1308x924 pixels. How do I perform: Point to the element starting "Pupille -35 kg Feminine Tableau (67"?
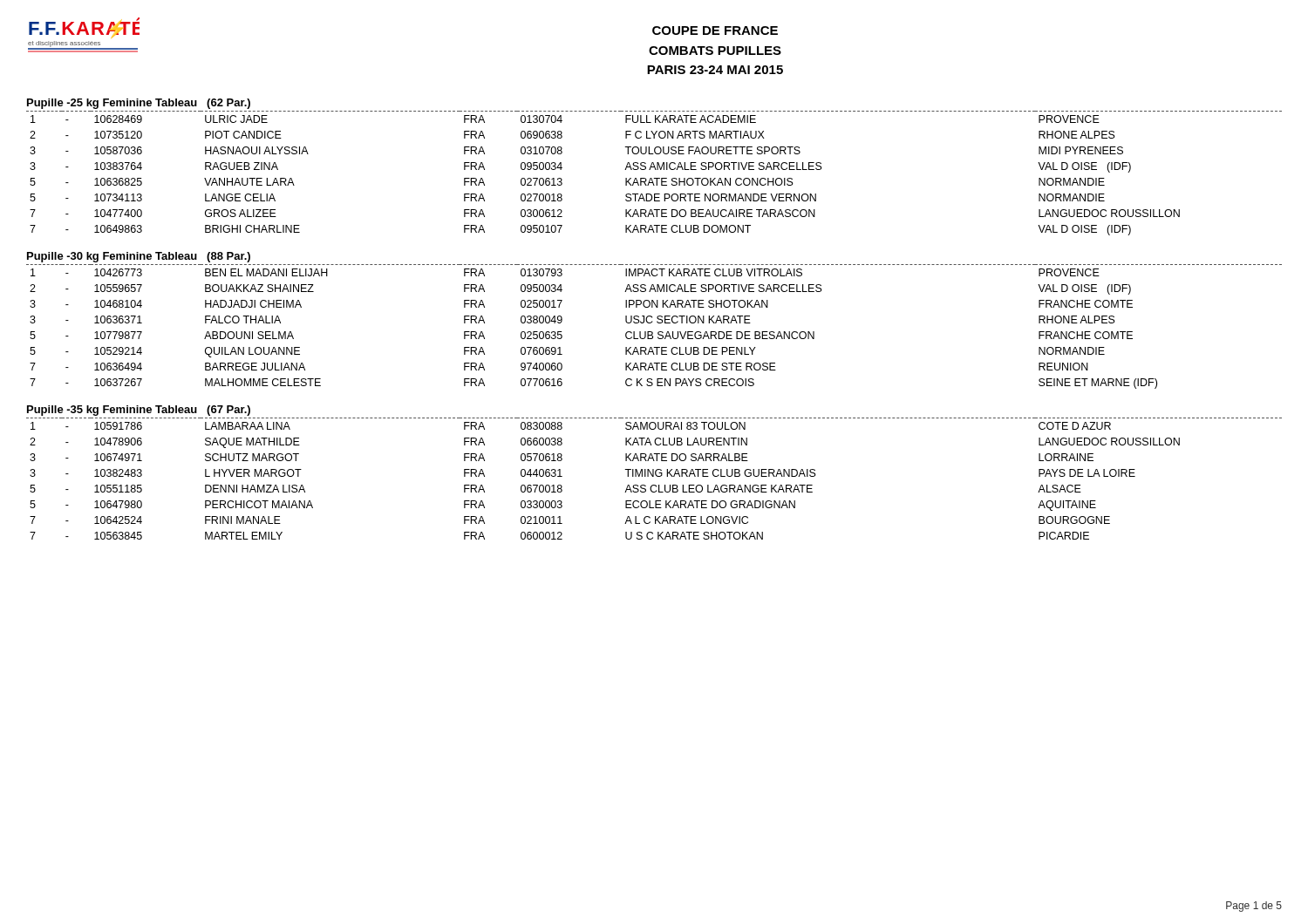tap(139, 409)
